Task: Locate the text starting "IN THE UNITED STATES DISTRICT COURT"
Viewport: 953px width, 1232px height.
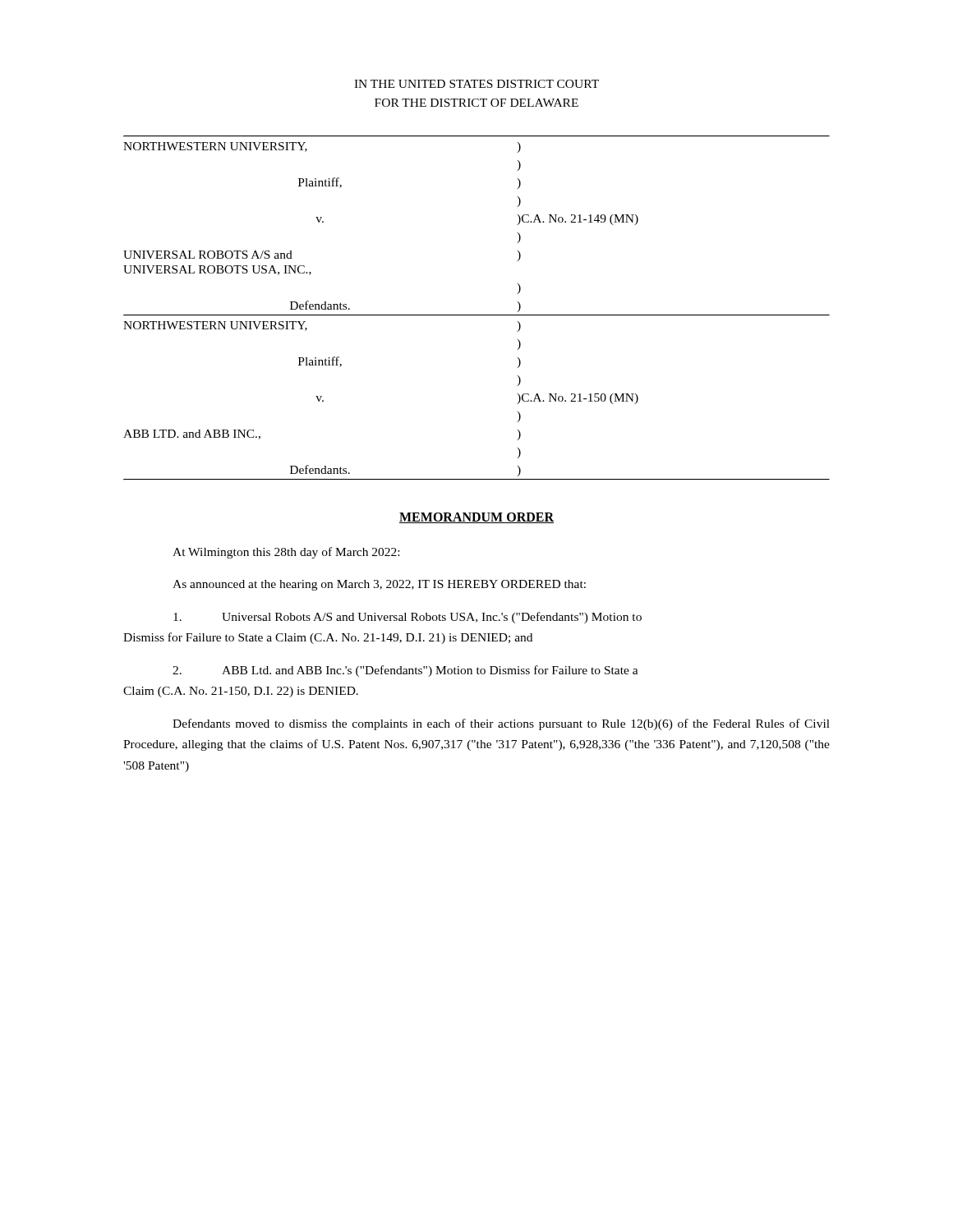Action: pyautogui.click(x=476, y=93)
